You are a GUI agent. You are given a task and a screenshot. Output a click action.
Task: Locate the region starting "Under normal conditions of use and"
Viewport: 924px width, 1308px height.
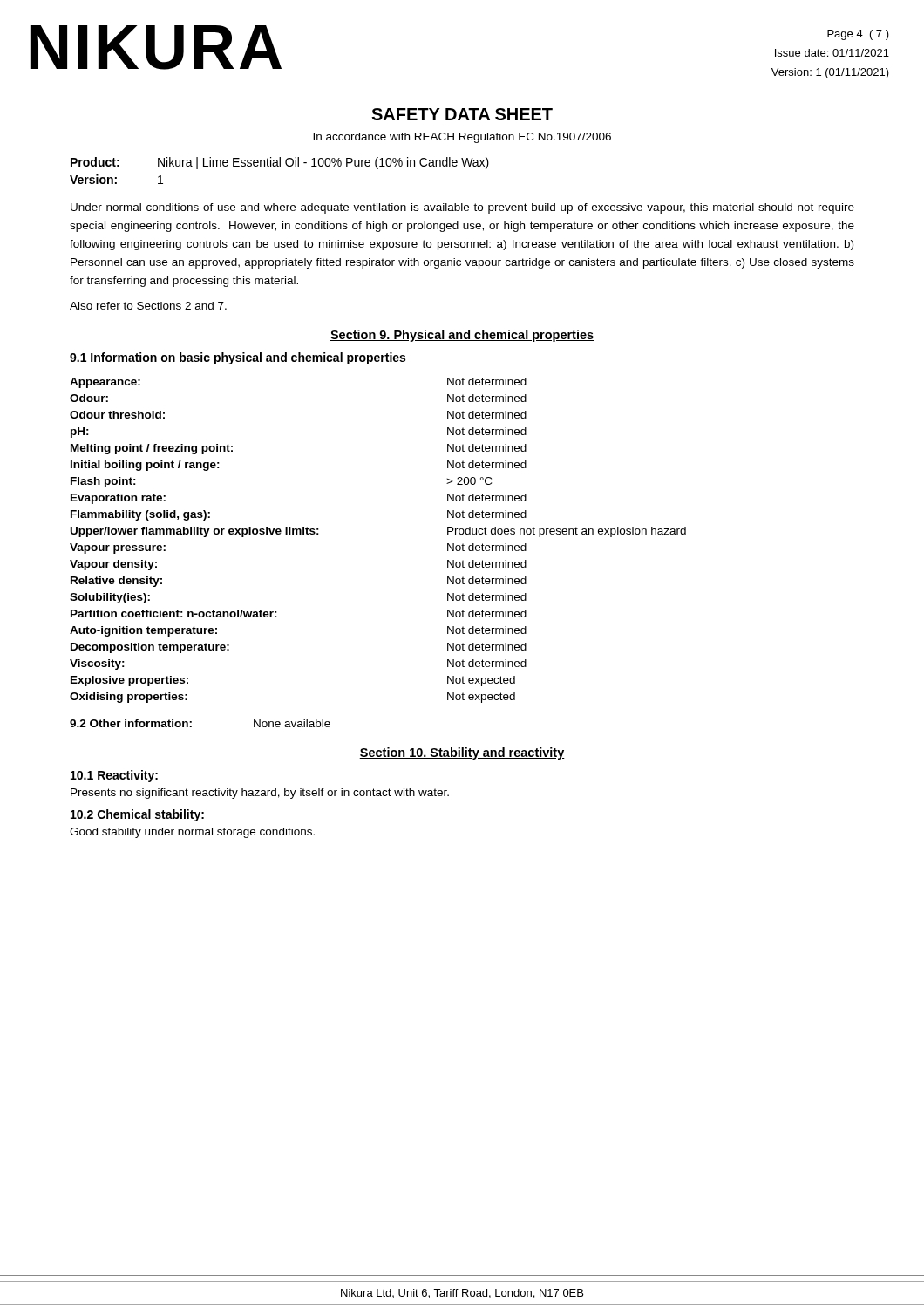tap(462, 244)
